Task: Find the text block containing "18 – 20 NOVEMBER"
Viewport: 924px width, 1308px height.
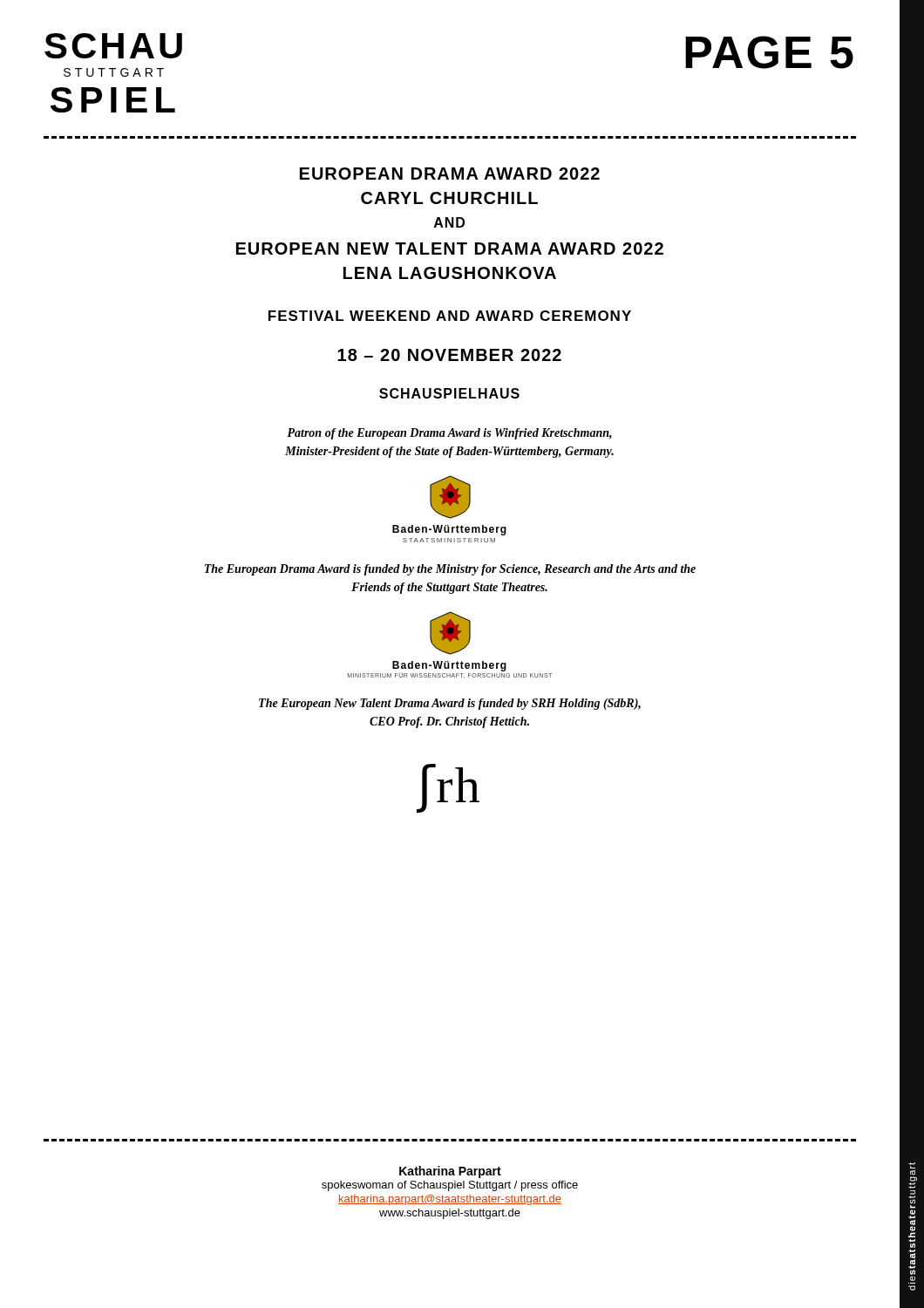Action: point(449,355)
